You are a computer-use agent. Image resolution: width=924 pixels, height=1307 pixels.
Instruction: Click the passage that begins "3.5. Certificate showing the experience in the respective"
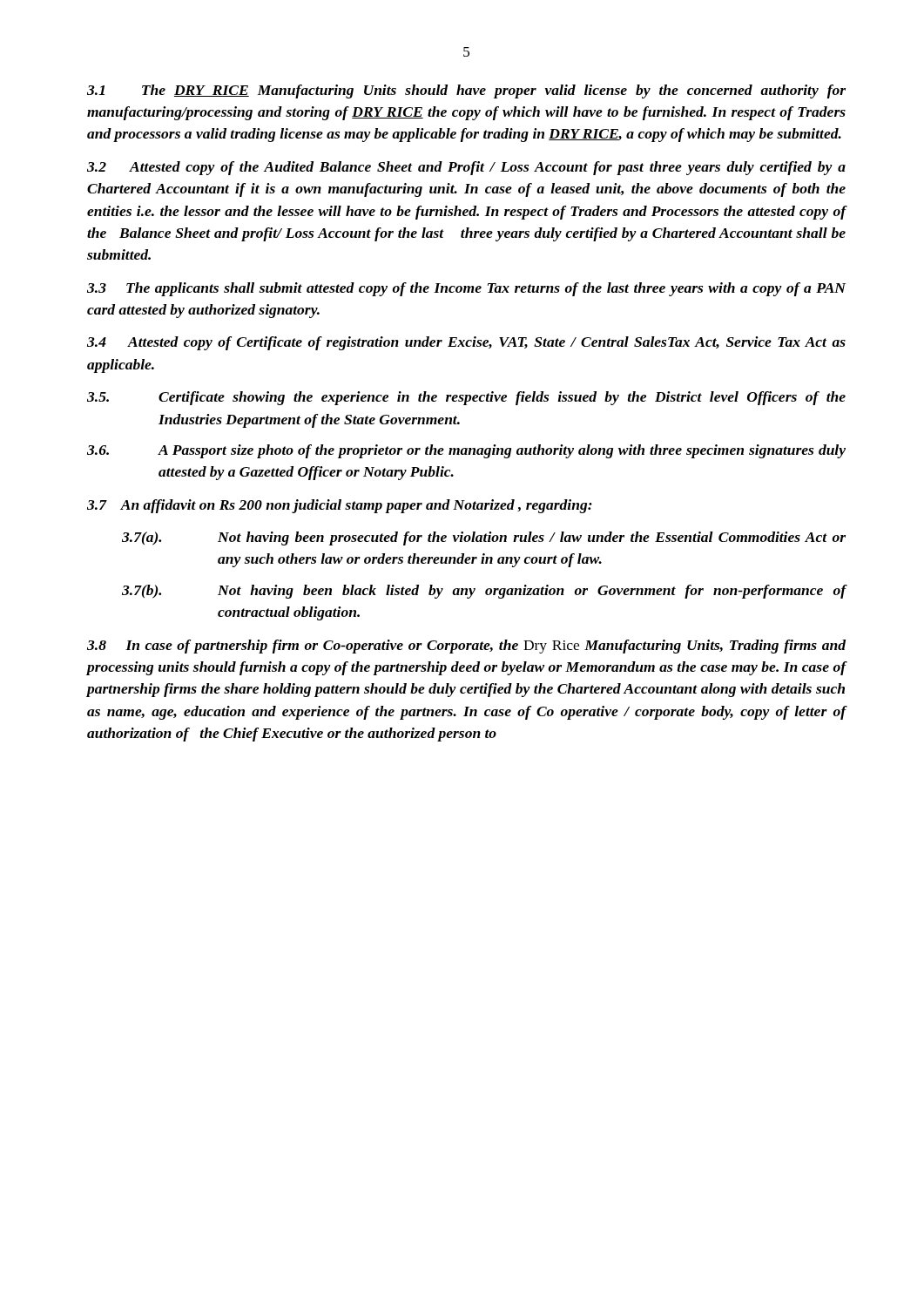pos(466,408)
